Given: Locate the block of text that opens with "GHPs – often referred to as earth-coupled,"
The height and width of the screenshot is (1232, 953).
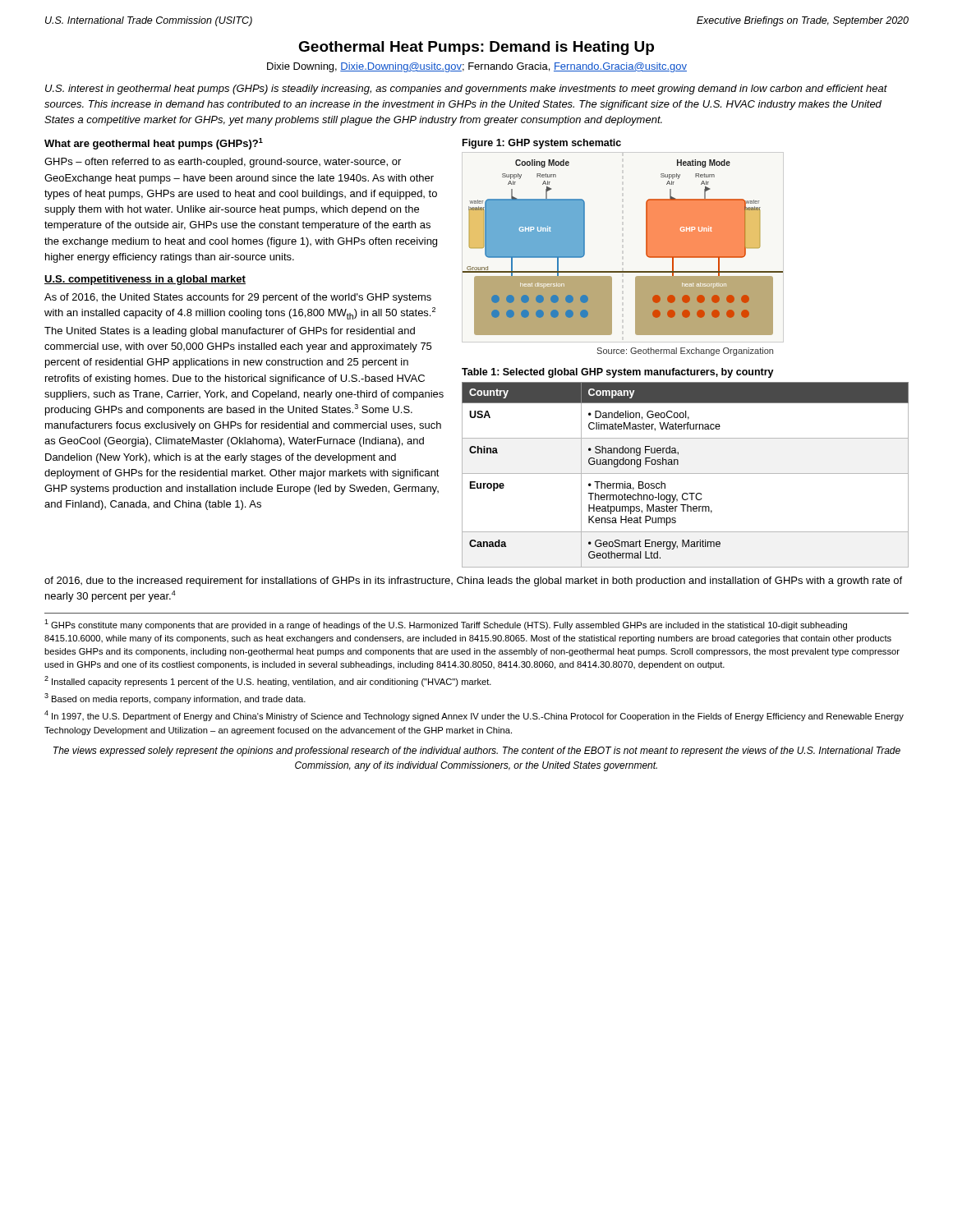Looking at the screenshot, I should (241, 209).
